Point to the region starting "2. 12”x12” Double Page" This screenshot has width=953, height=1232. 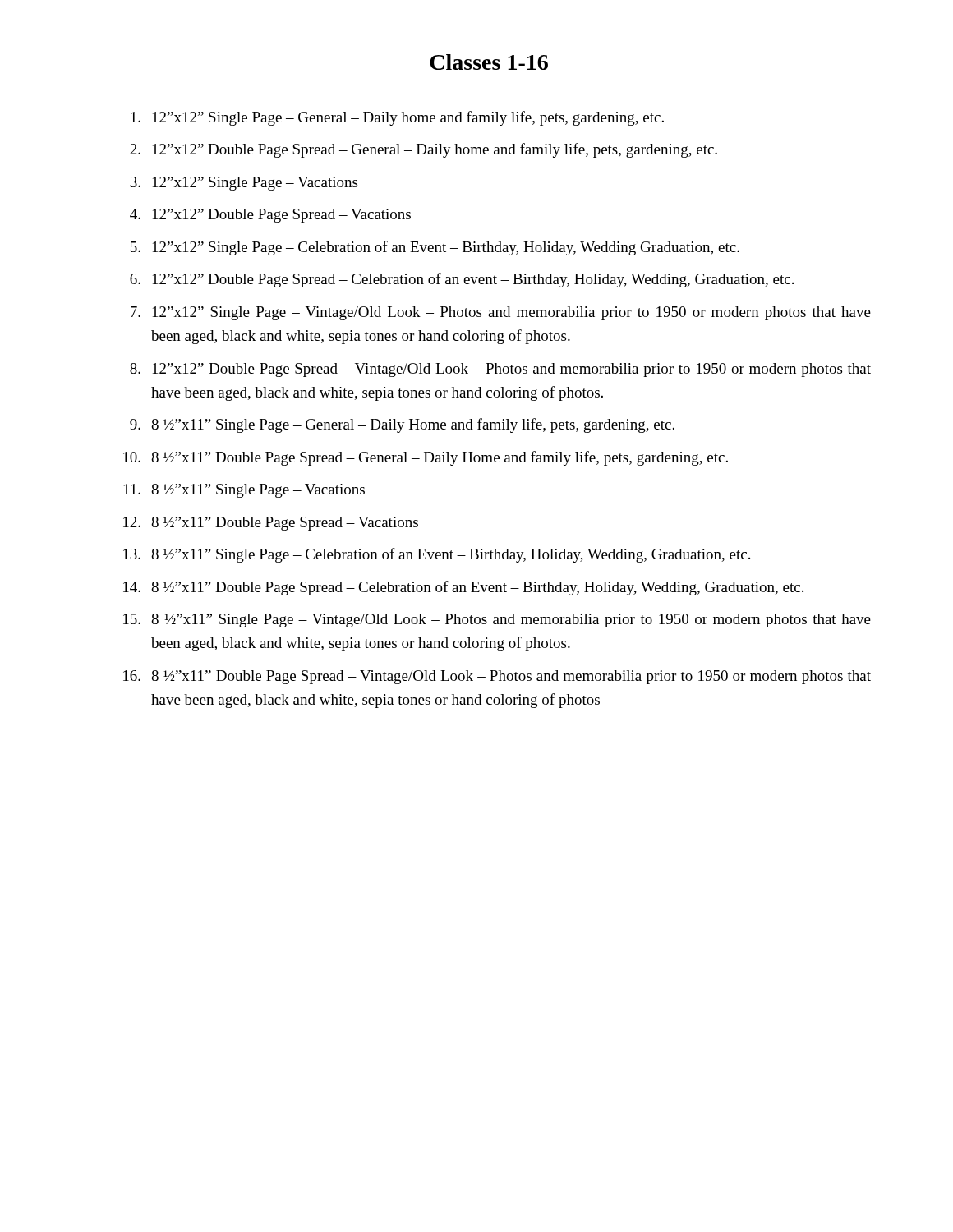pos(489,150)
